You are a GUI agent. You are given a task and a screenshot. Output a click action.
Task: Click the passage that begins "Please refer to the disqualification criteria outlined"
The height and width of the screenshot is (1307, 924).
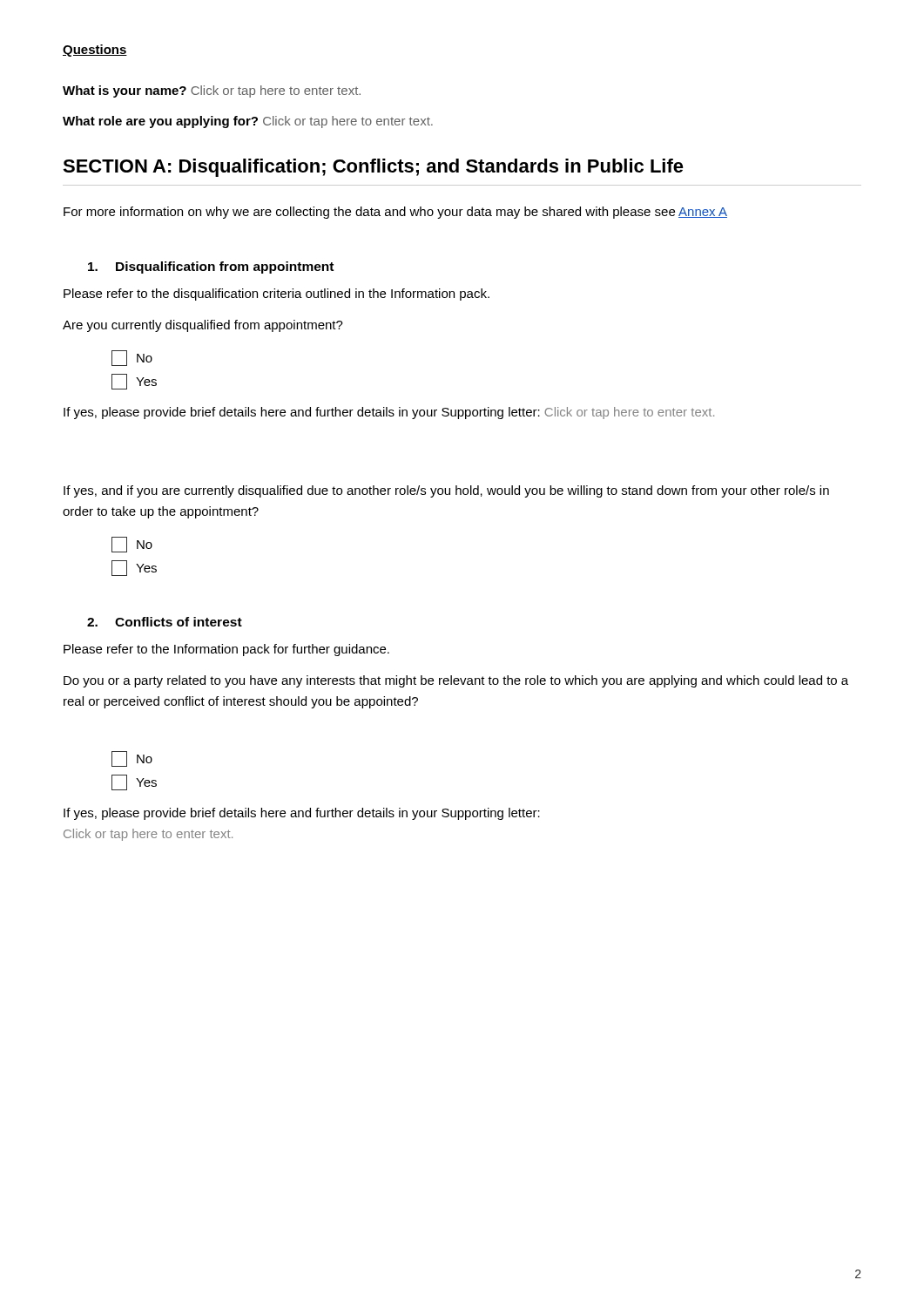coord(277,293)
